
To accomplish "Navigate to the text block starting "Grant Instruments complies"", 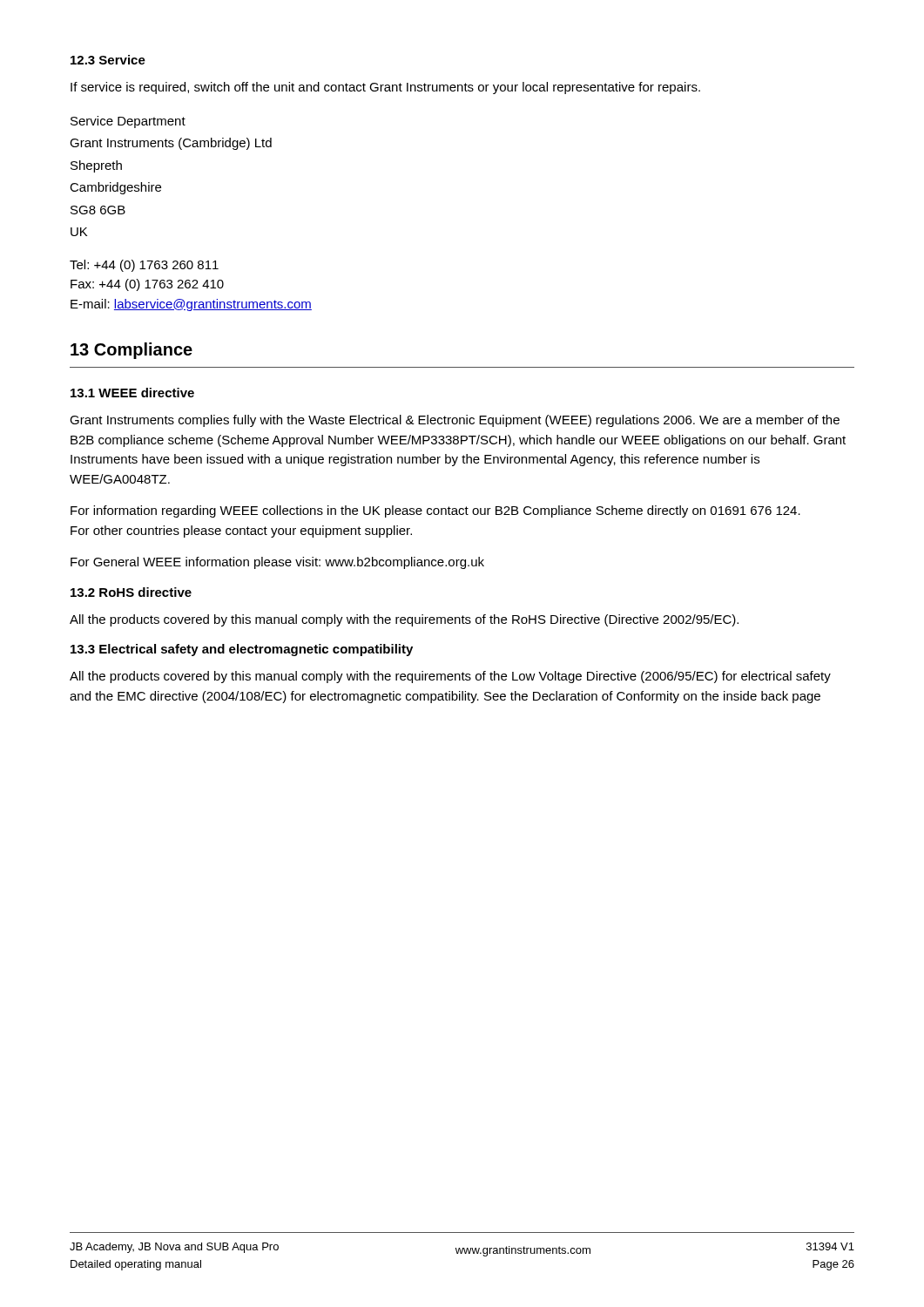I will [x=458, y=449].
